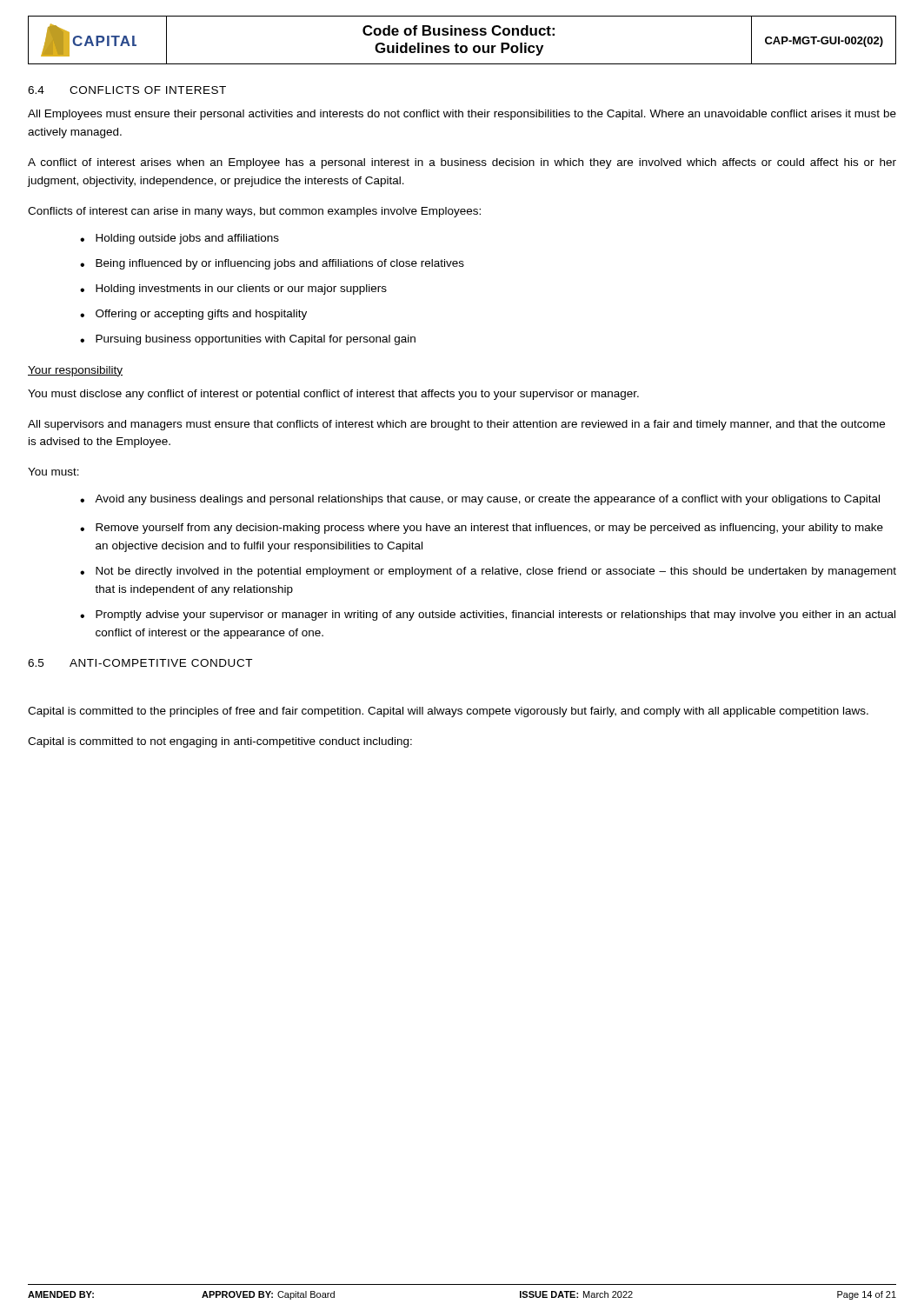Screen dimensions: 1304x924
Task: Click on the text block with the text "Conflicts of interest can arise in many ways,"
Action: tap(255, 211)
